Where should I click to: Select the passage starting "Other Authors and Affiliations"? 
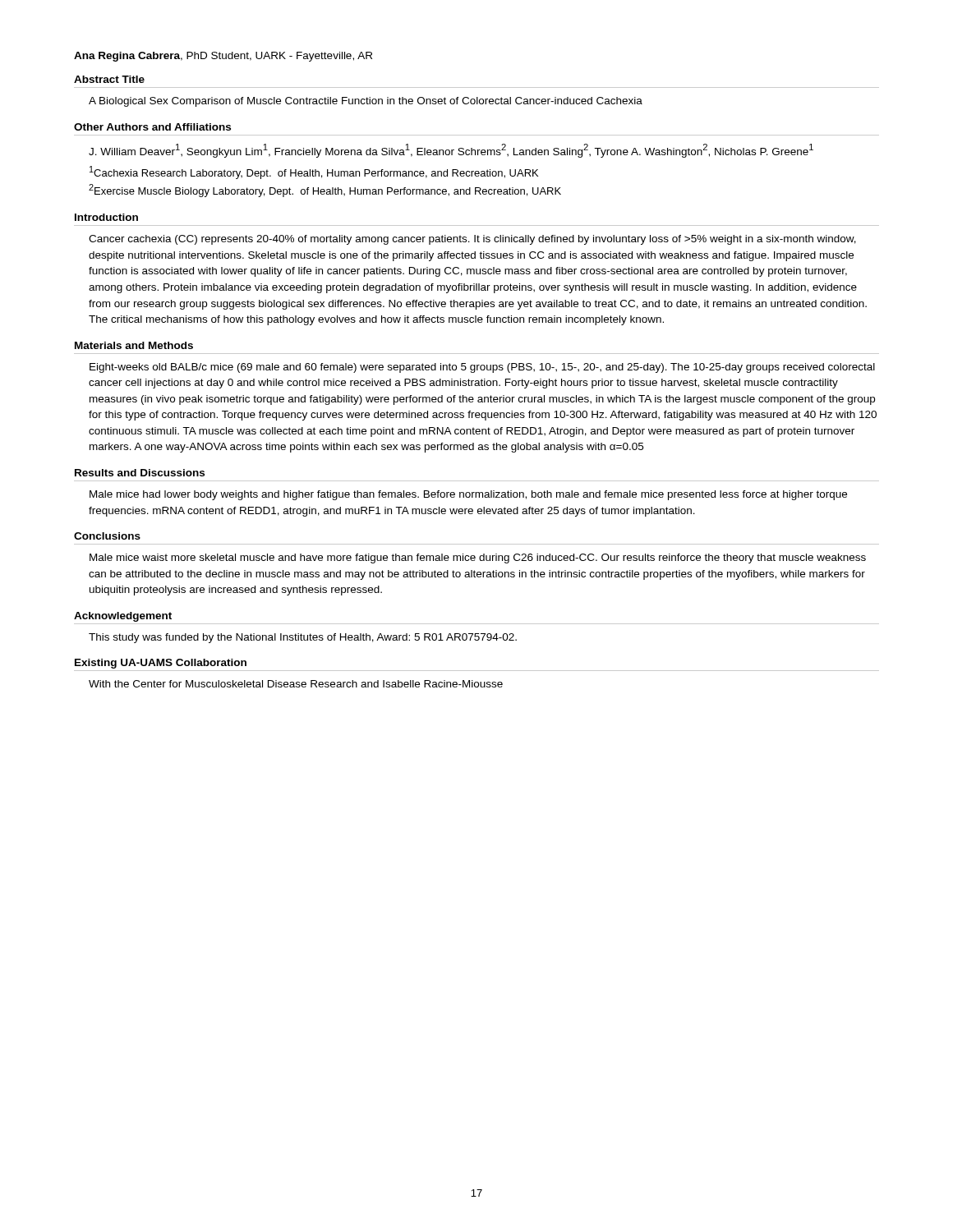click(x=153, y=127)
